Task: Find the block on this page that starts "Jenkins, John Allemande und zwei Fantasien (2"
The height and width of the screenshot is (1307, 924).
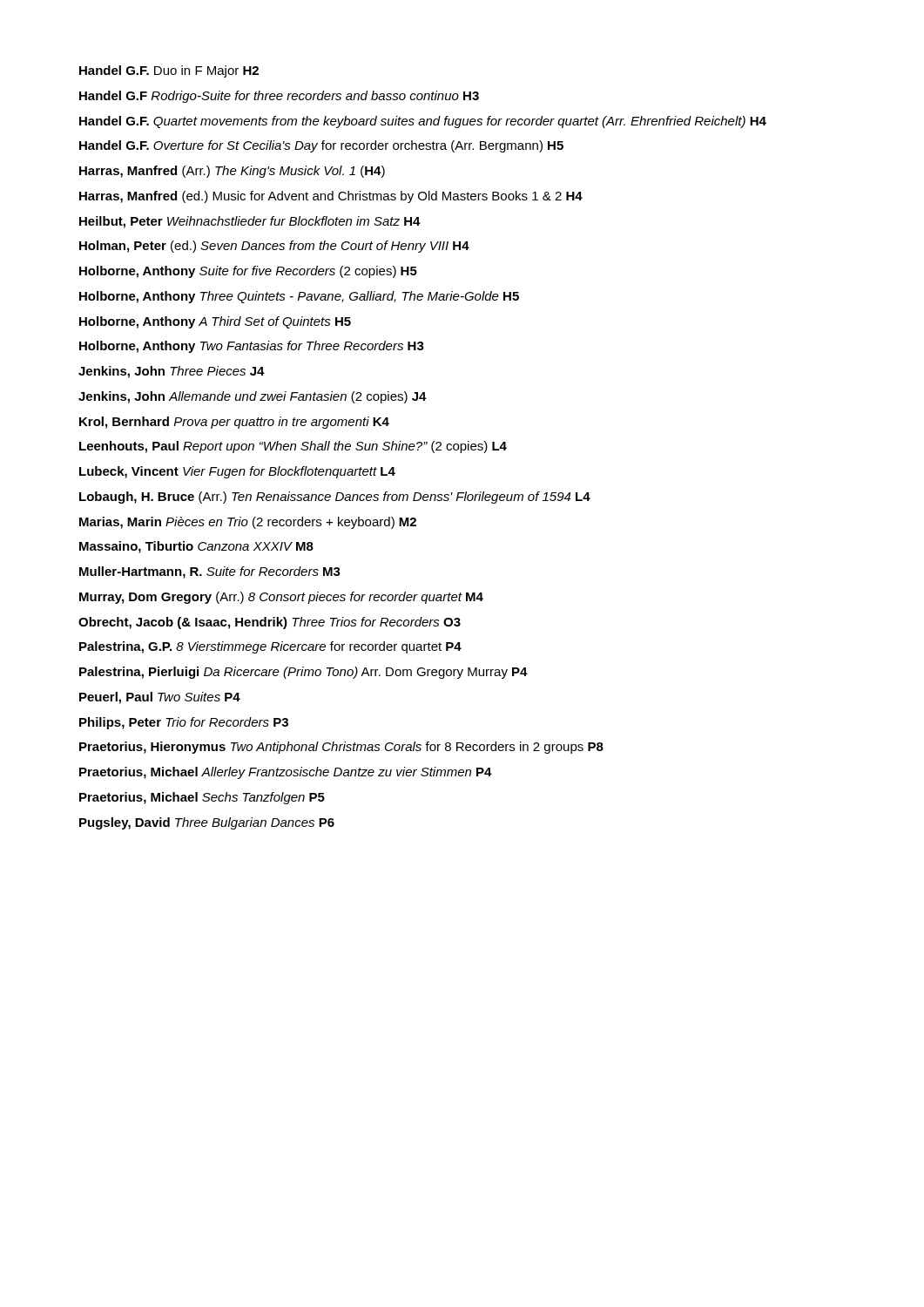Action: click(252, 396)
